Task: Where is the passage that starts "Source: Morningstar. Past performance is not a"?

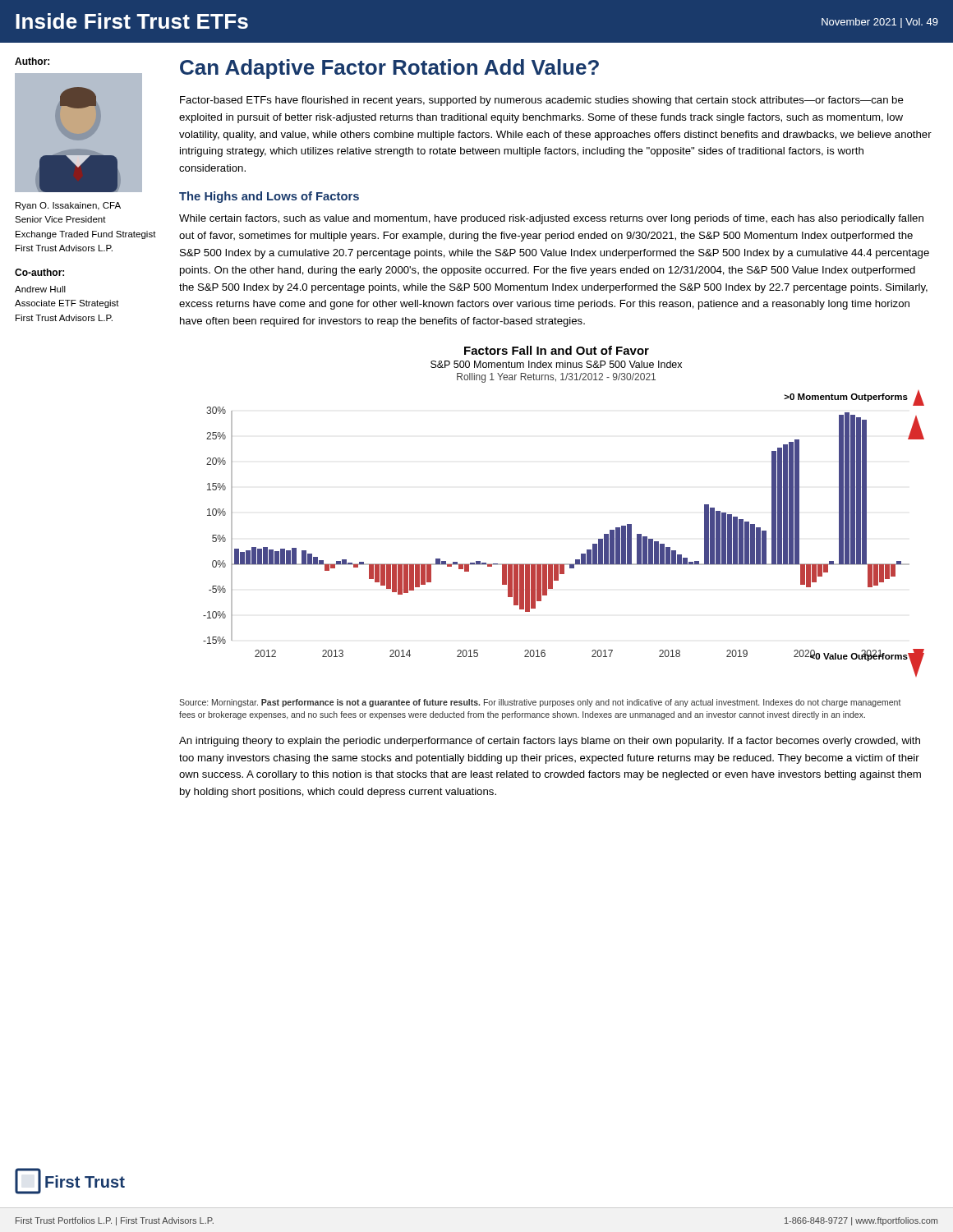Action: pyautogui.click(x=540, y=709)
